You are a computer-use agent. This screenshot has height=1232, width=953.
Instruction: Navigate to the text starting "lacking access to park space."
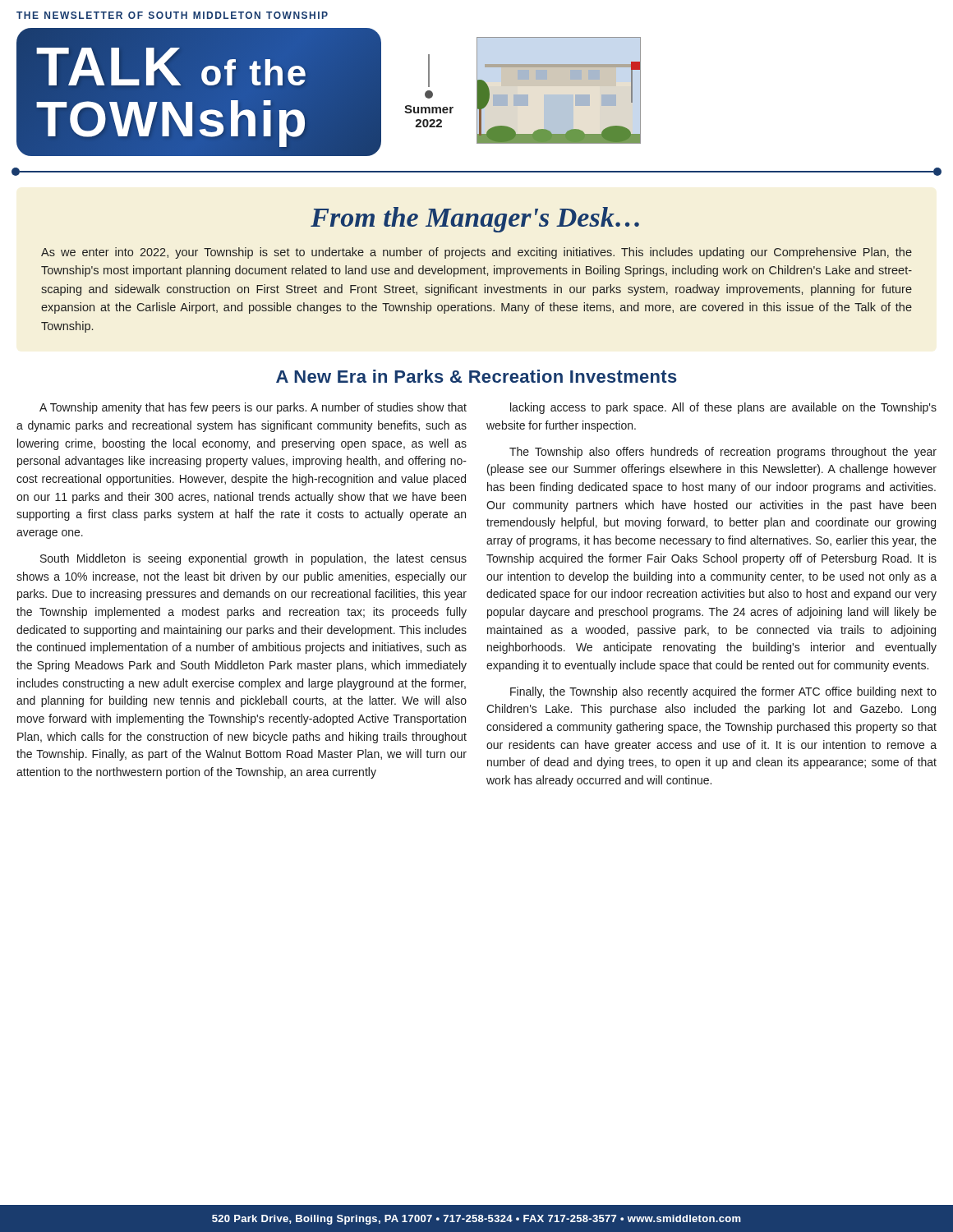click(711, 595)
